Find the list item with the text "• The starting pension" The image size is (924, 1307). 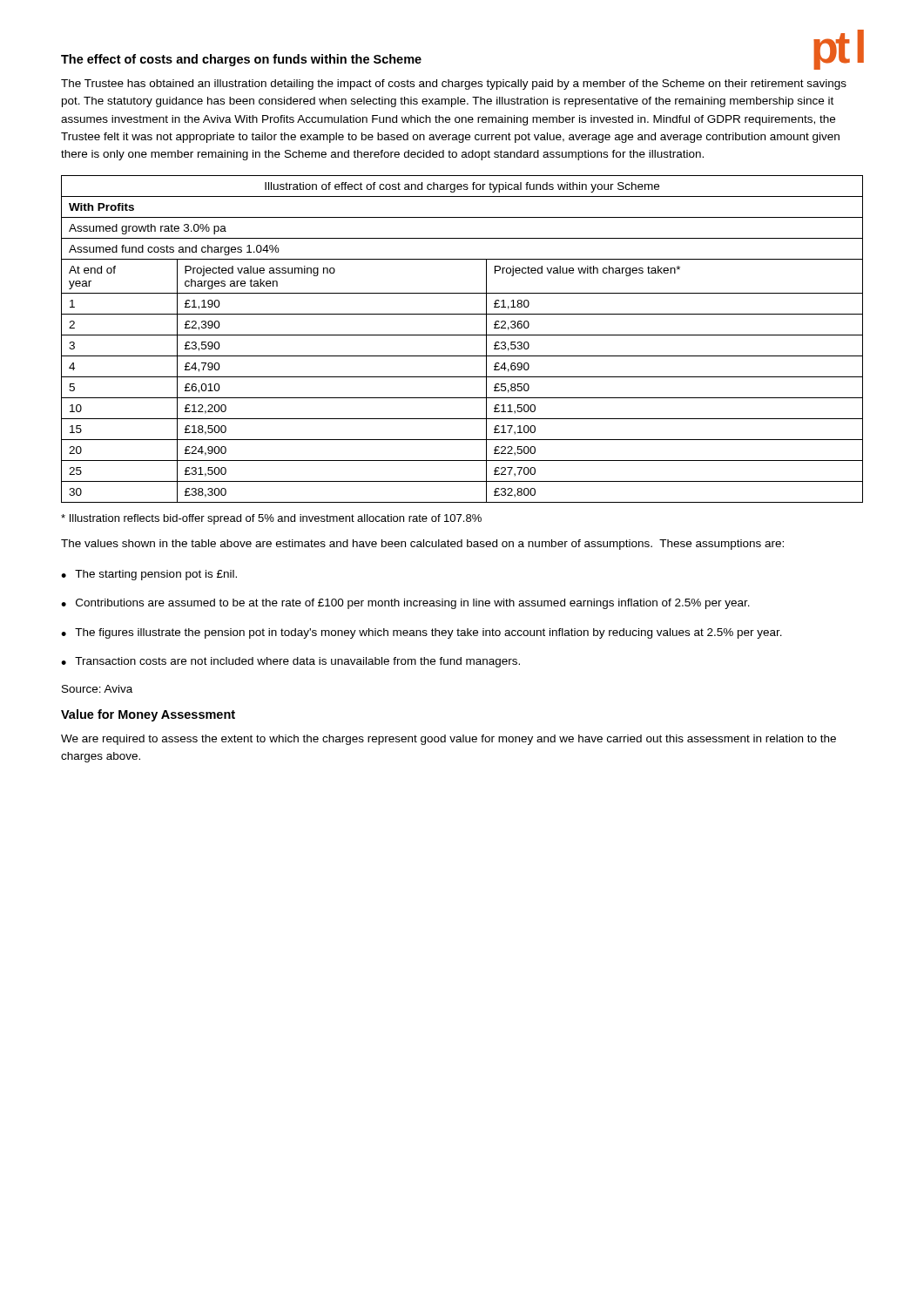pyautogui.click(x=149, y=575)
